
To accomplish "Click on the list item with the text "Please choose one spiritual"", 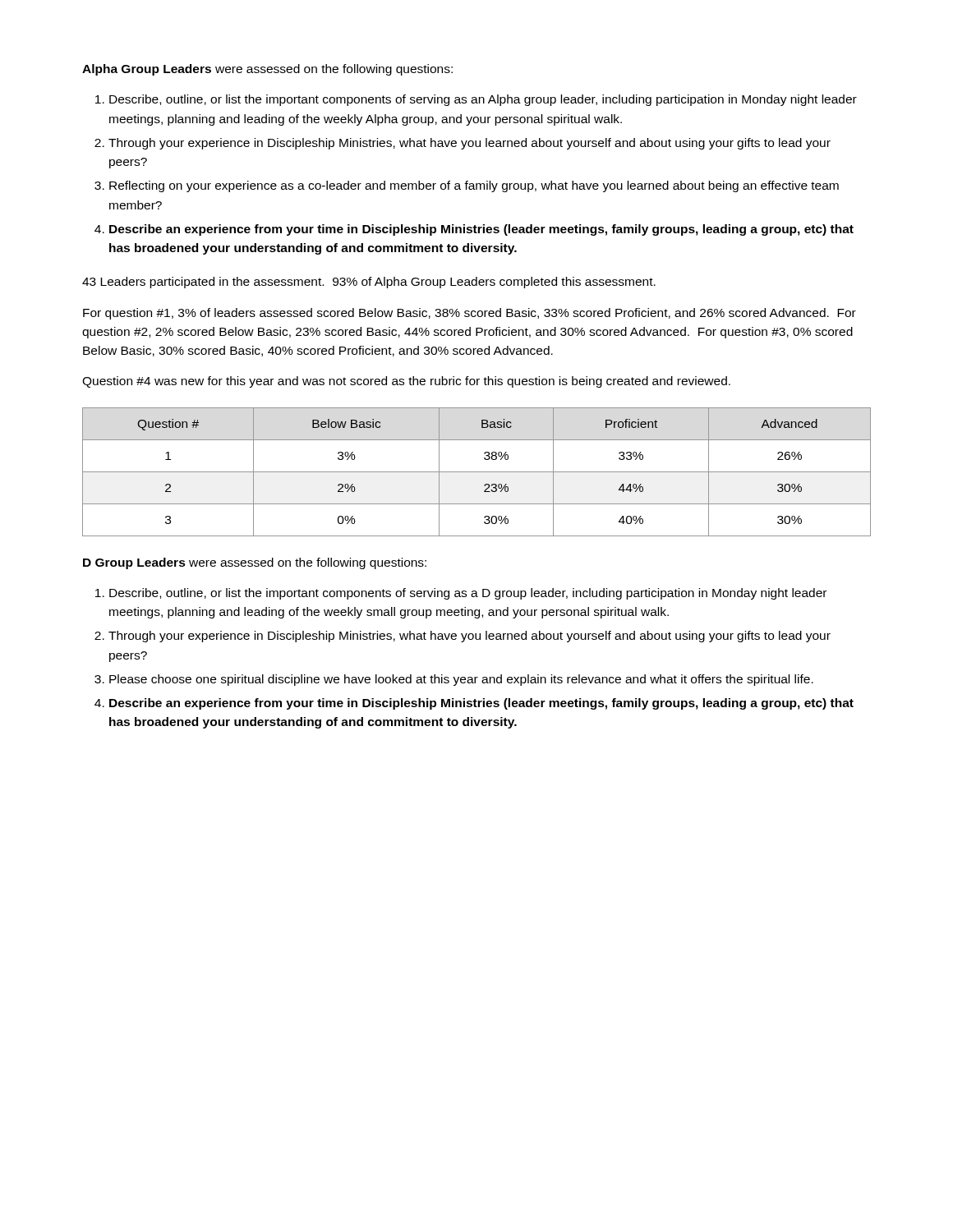I will [x=490, y=679].
